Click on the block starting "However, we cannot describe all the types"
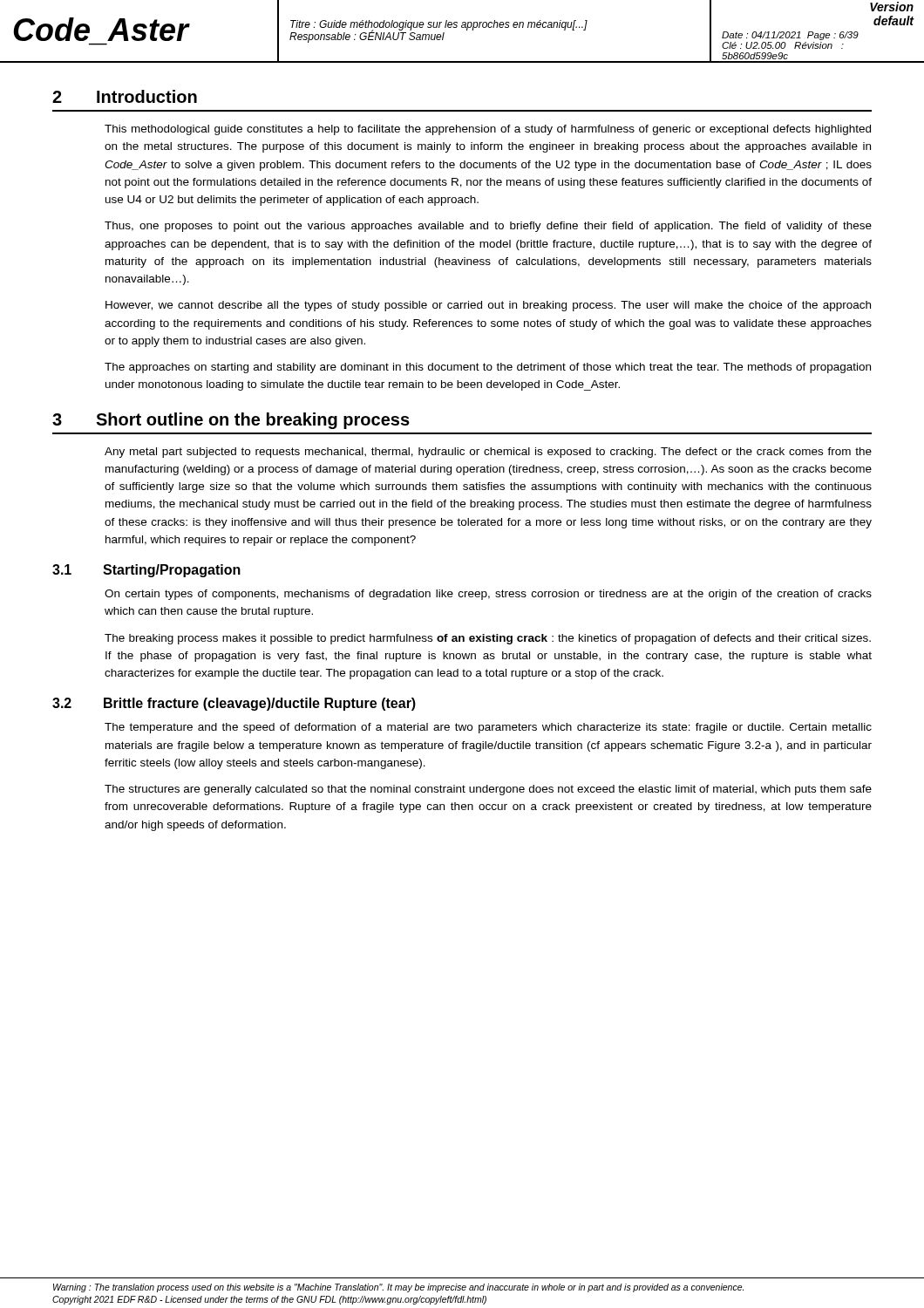This screenshot has width=924, height=1308. pyautogui.click(x=488, y=323)
